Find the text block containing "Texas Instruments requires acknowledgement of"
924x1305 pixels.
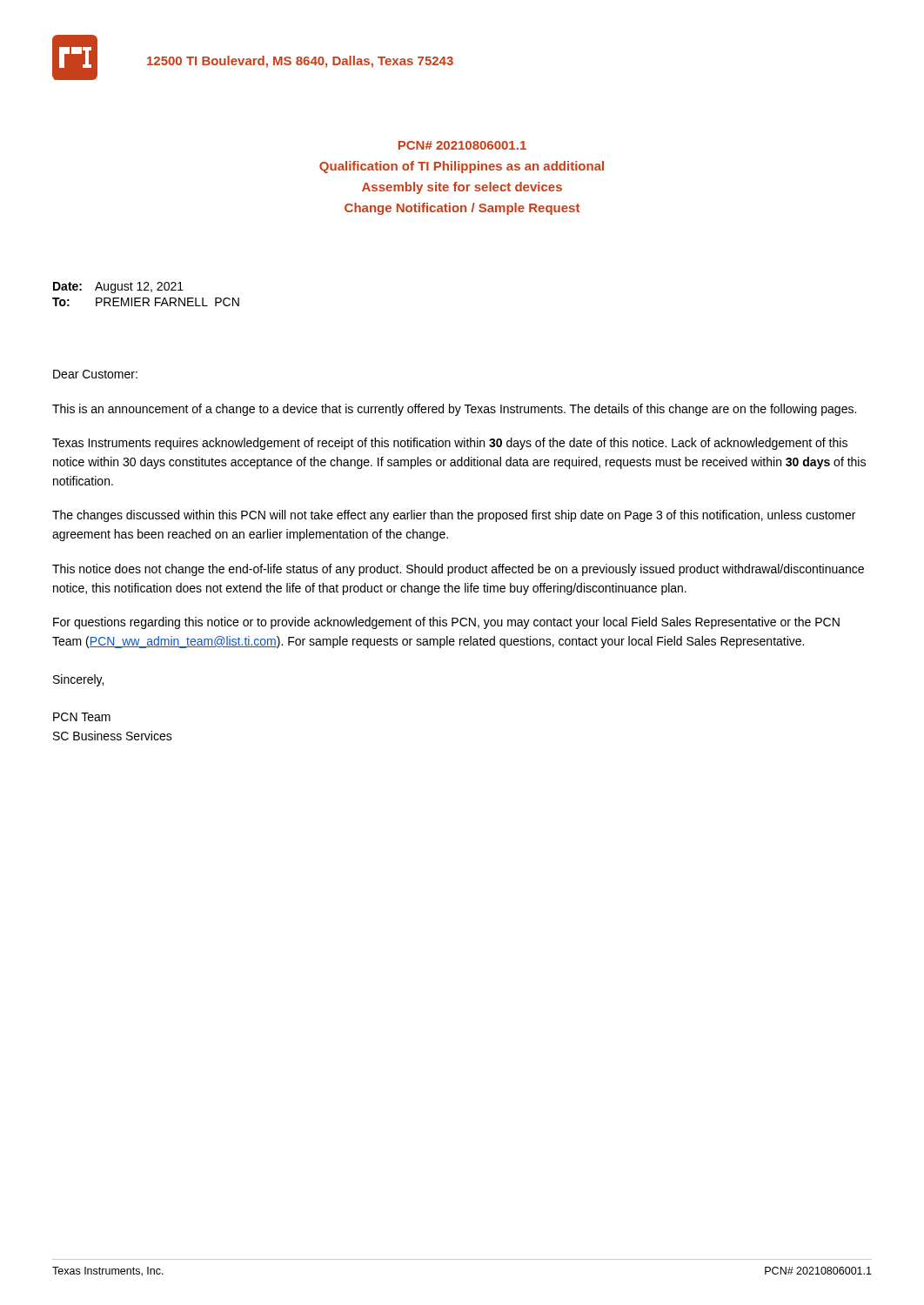pos(459,462)
